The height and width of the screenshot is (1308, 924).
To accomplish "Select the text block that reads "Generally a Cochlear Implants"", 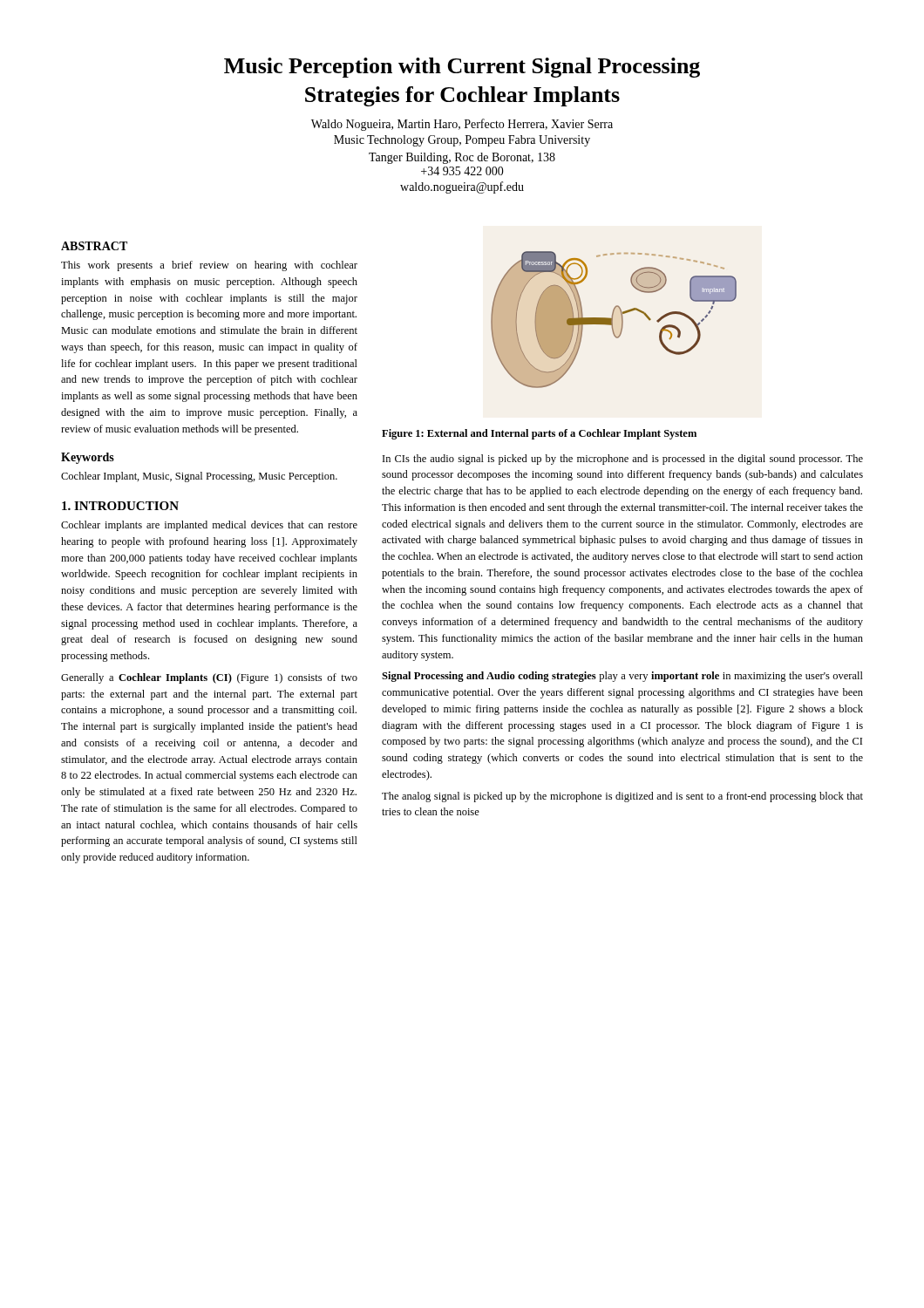I will [209, 767].
